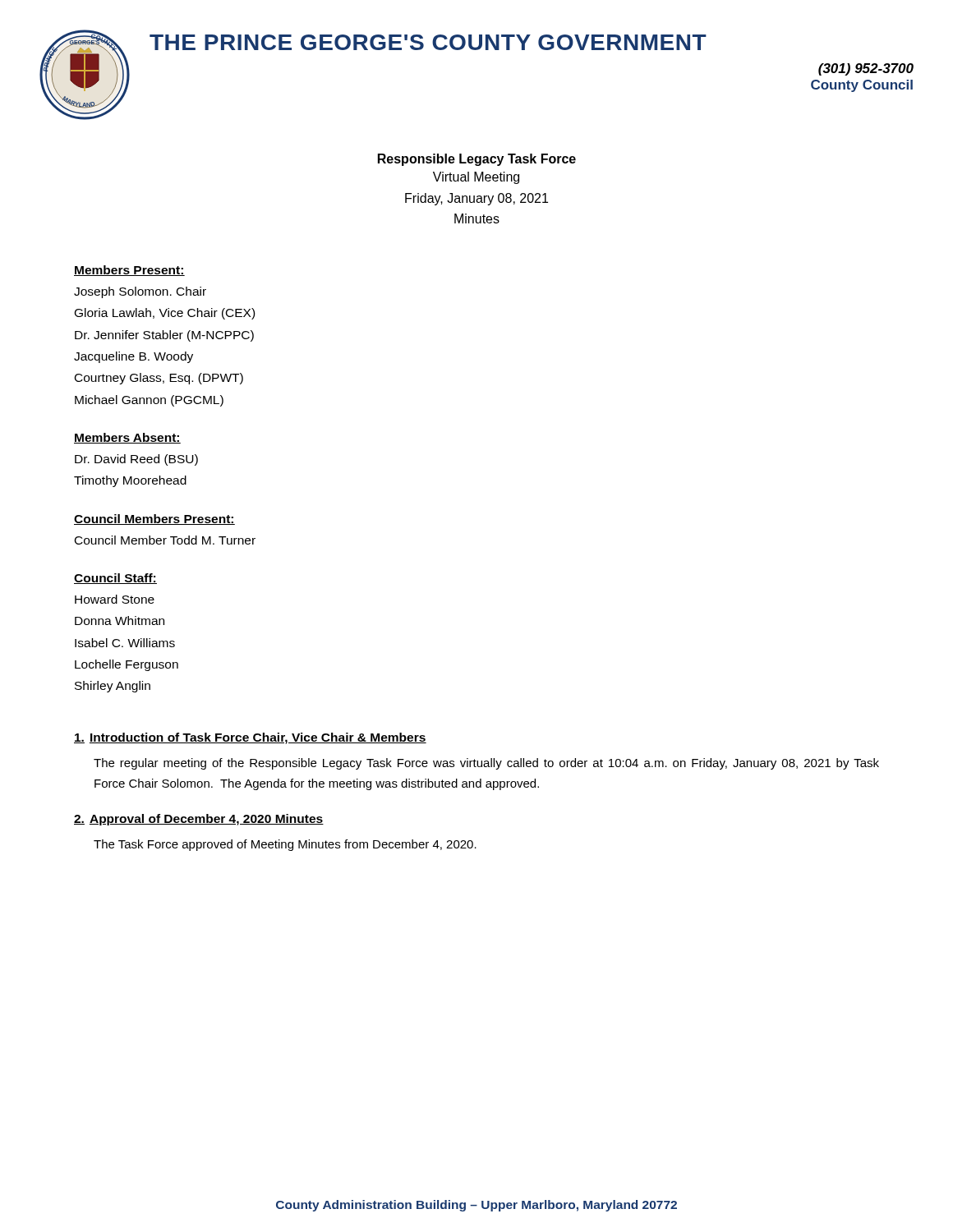
Task: Locate the region starting "Members Present:"
Action: point(129,270)
